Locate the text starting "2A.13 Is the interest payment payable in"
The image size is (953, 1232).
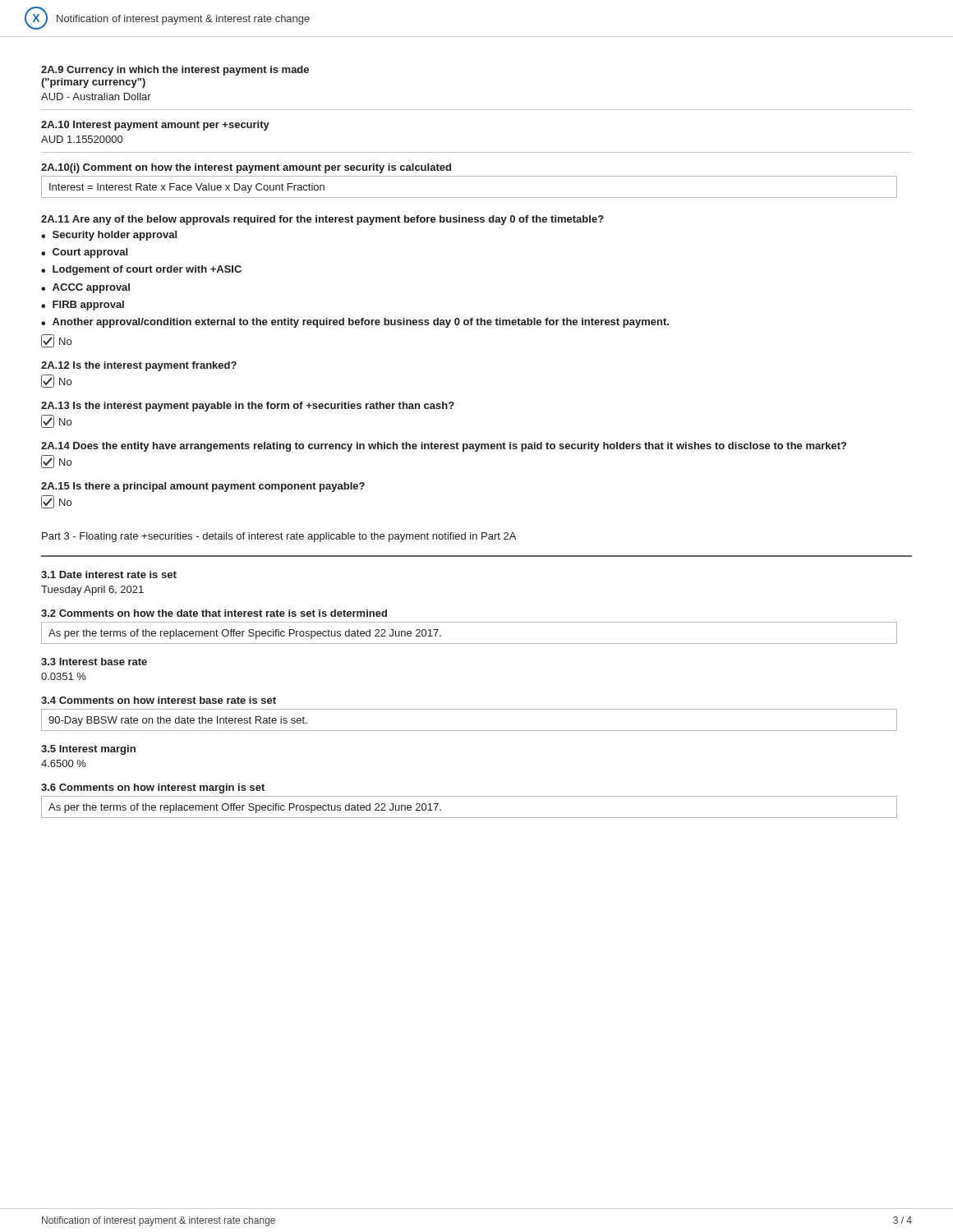click(x=248, y=405)
